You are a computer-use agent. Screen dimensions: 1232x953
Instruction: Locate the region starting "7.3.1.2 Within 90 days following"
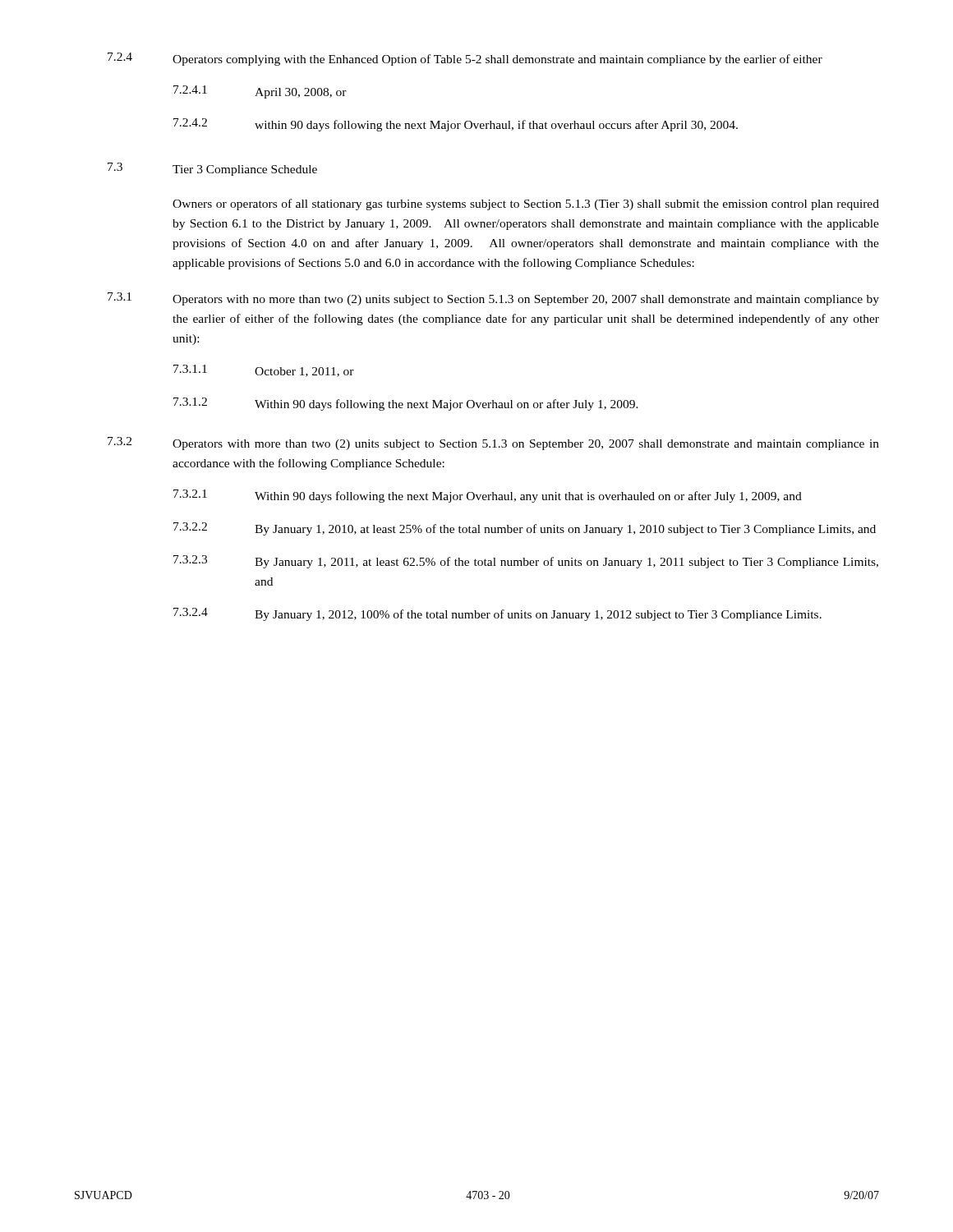(526, 404)
